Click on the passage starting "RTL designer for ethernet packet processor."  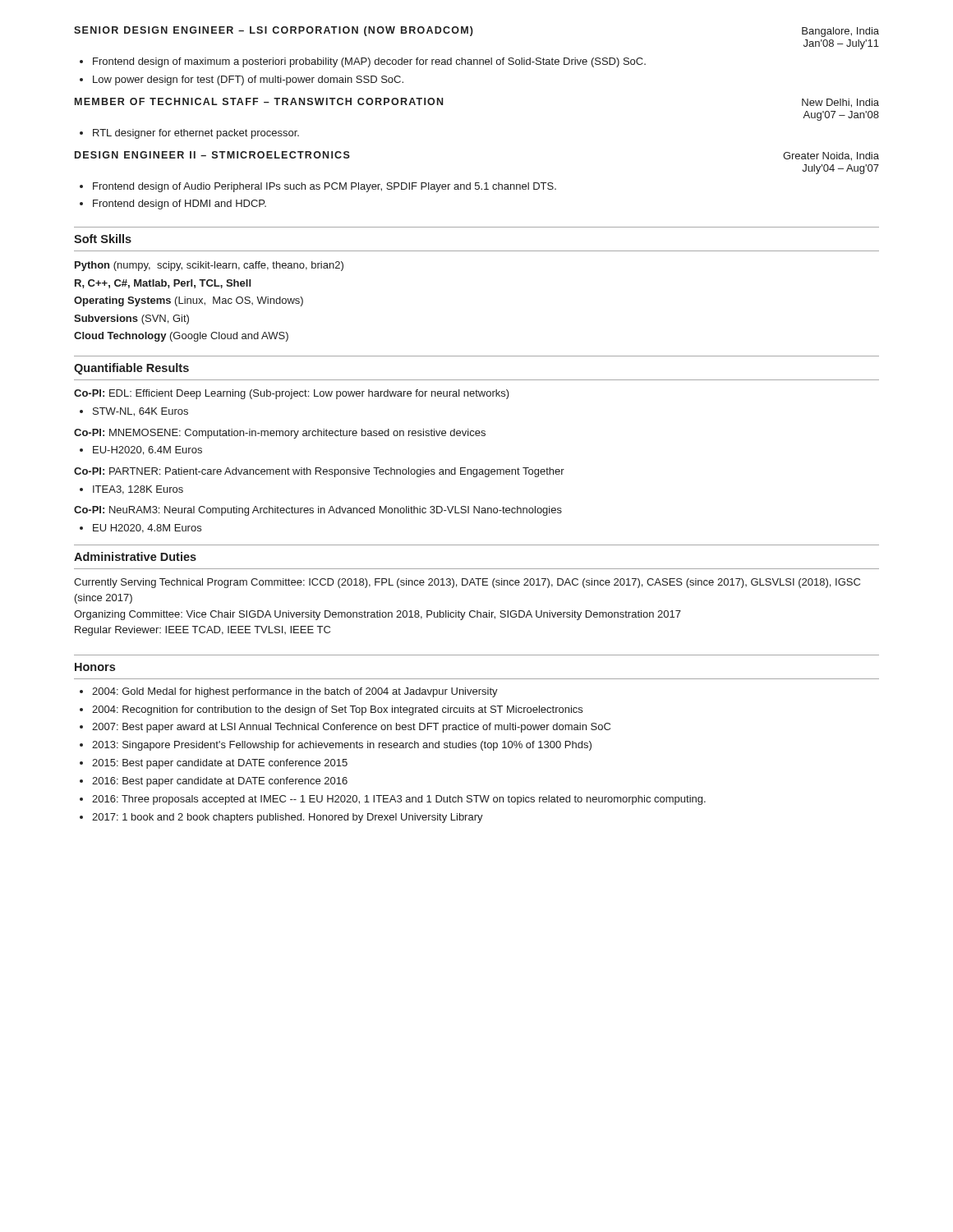pos(189,134)
